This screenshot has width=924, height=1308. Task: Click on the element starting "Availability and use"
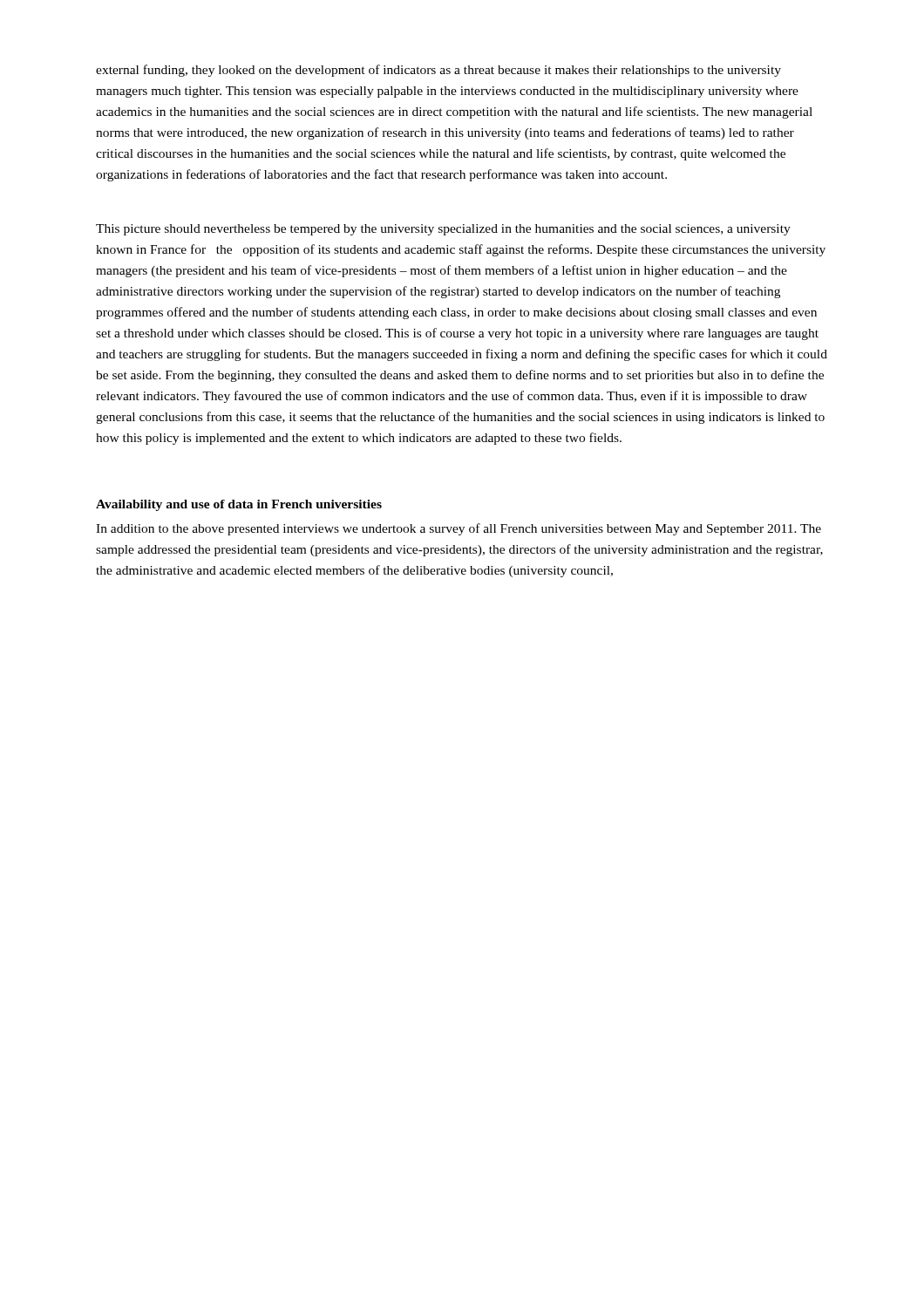click(x=239, y=504)
